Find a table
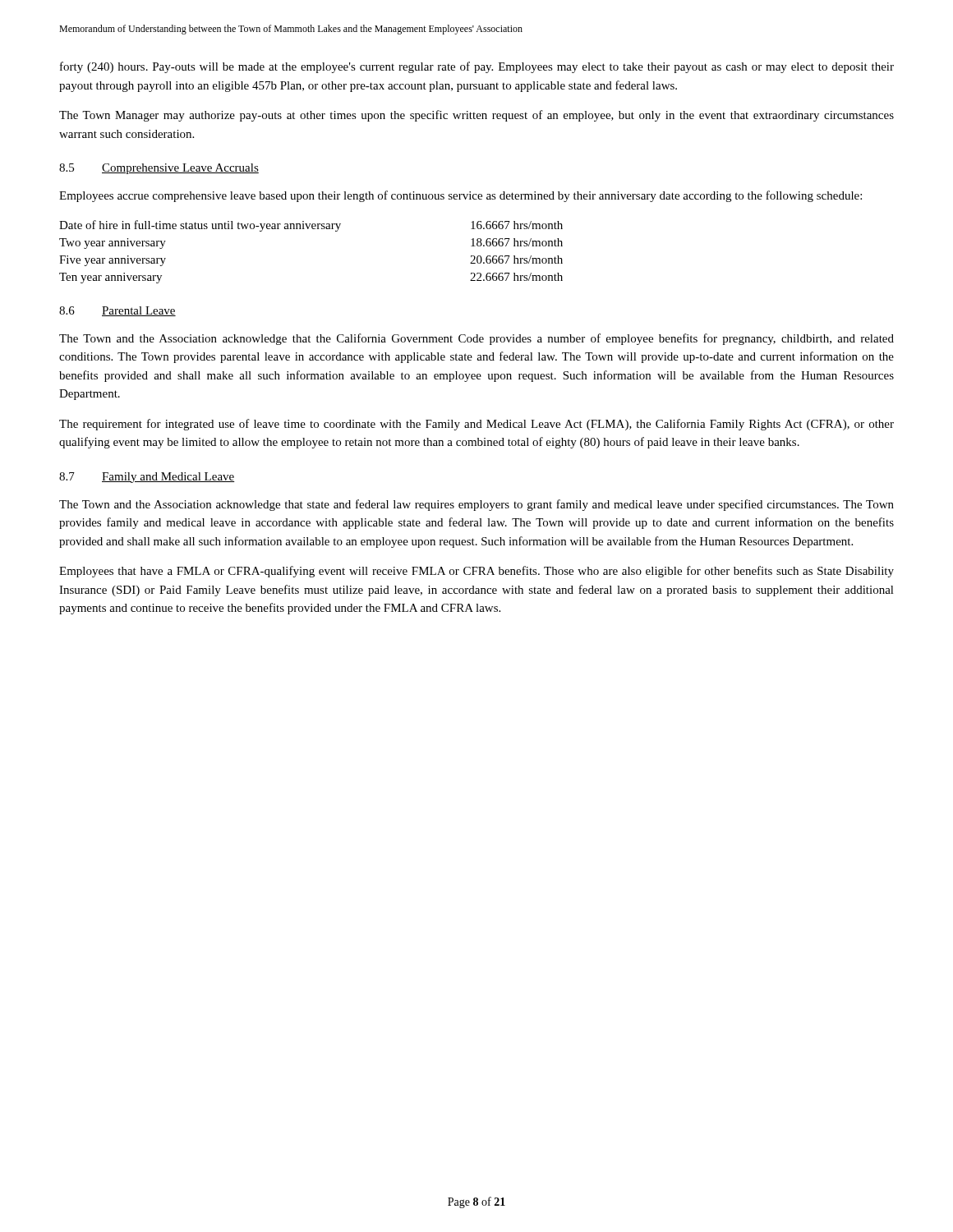This screenshot has width=953, height=1232. pyautogui.click(x=476, y=251)
